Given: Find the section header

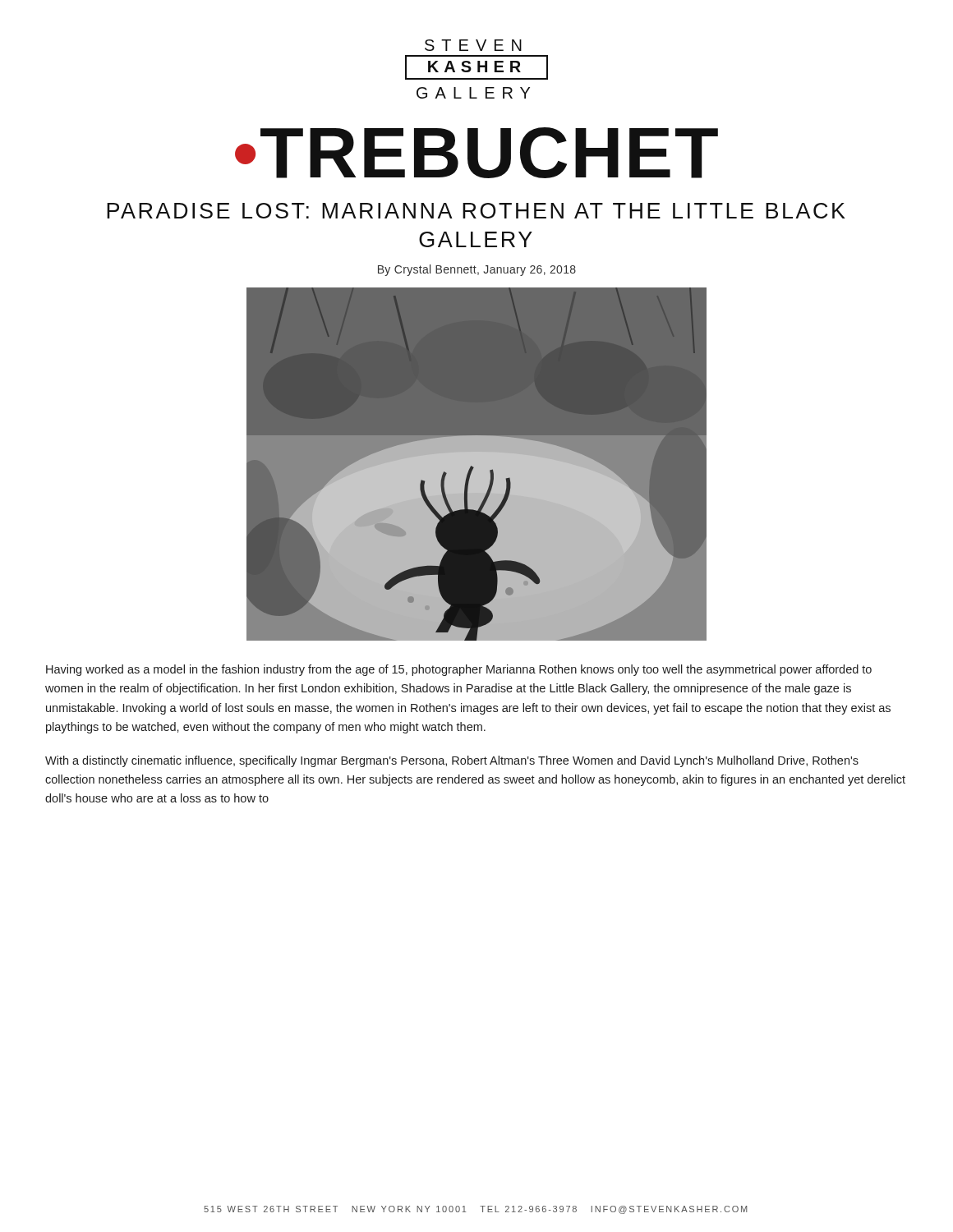Looking at the screenshot, I should 476,225.
